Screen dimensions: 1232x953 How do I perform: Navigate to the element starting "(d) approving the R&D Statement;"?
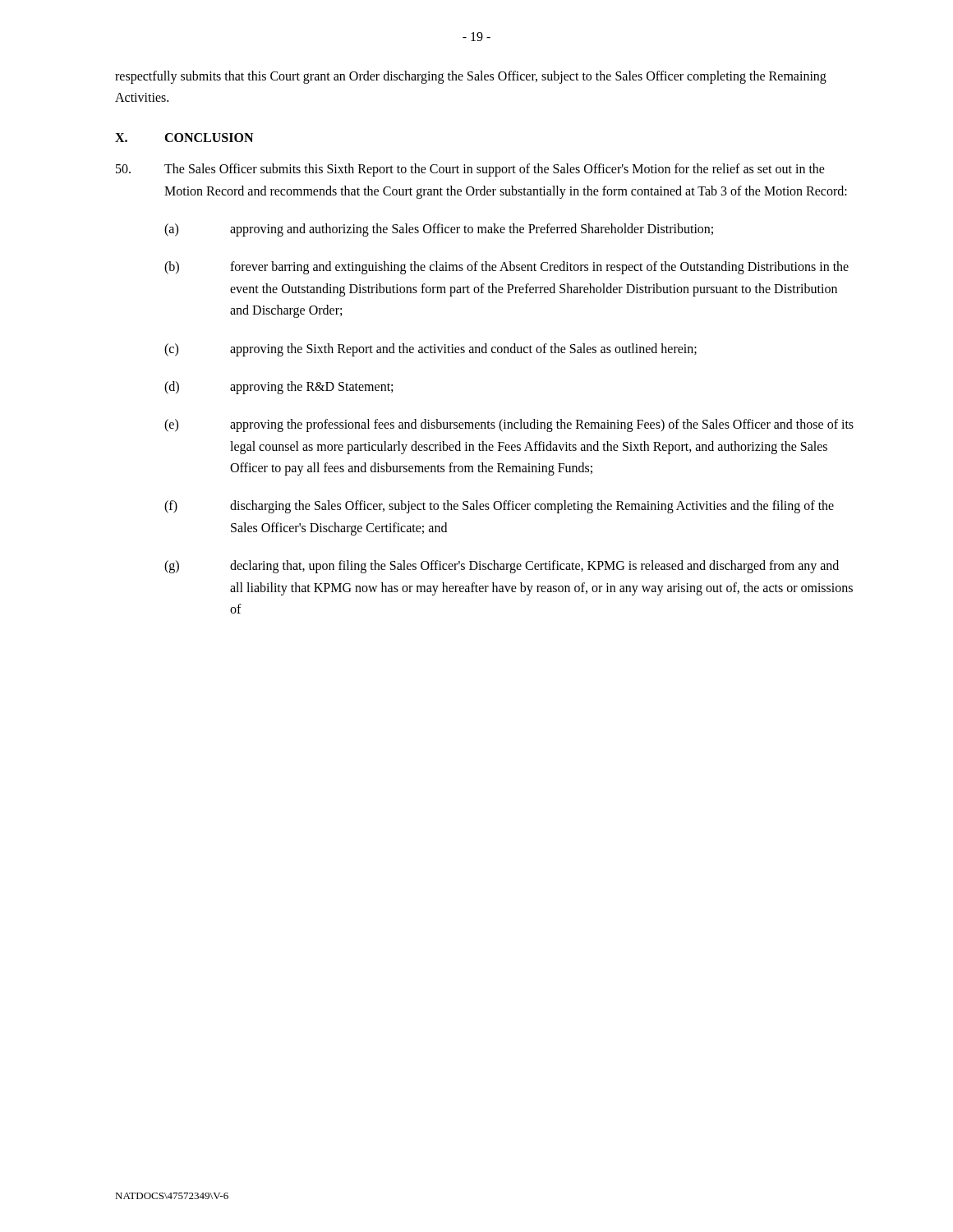point(279,388)
